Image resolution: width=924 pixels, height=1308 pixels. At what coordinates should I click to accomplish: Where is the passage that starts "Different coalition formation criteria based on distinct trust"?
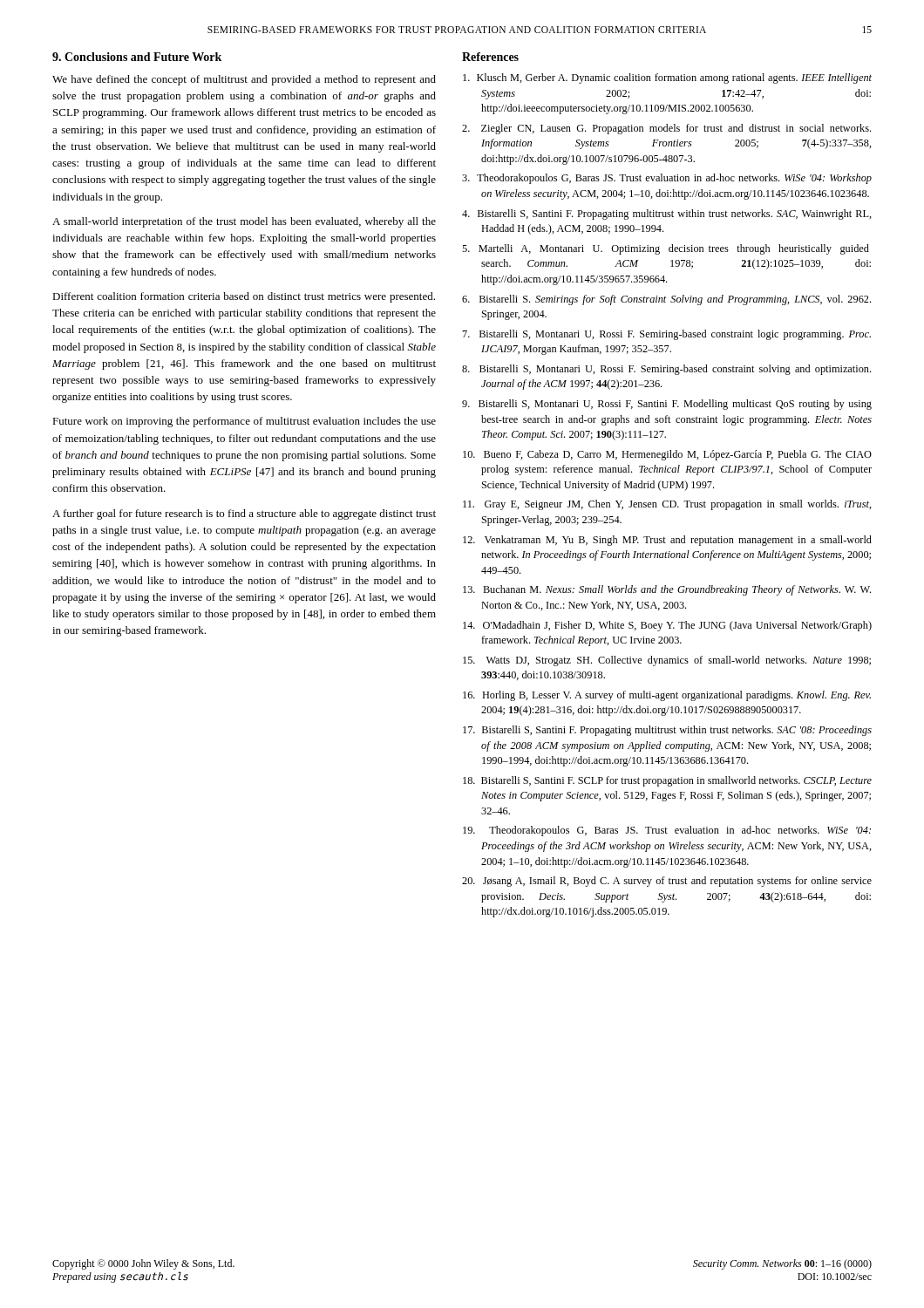(244, 346)
